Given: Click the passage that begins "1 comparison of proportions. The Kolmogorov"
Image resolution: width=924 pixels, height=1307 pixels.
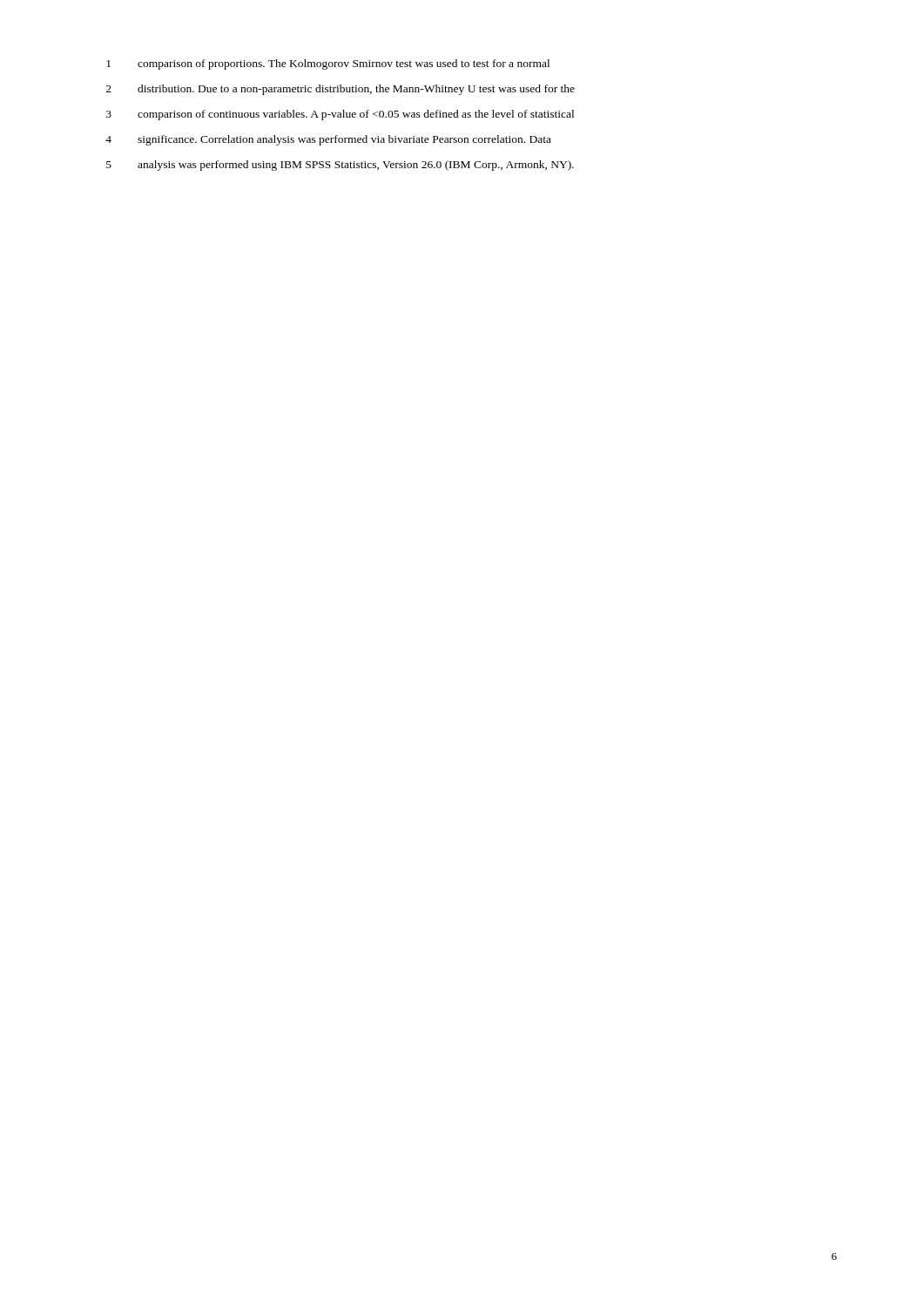Looking at the screenshot, I should tap(462, 114).
